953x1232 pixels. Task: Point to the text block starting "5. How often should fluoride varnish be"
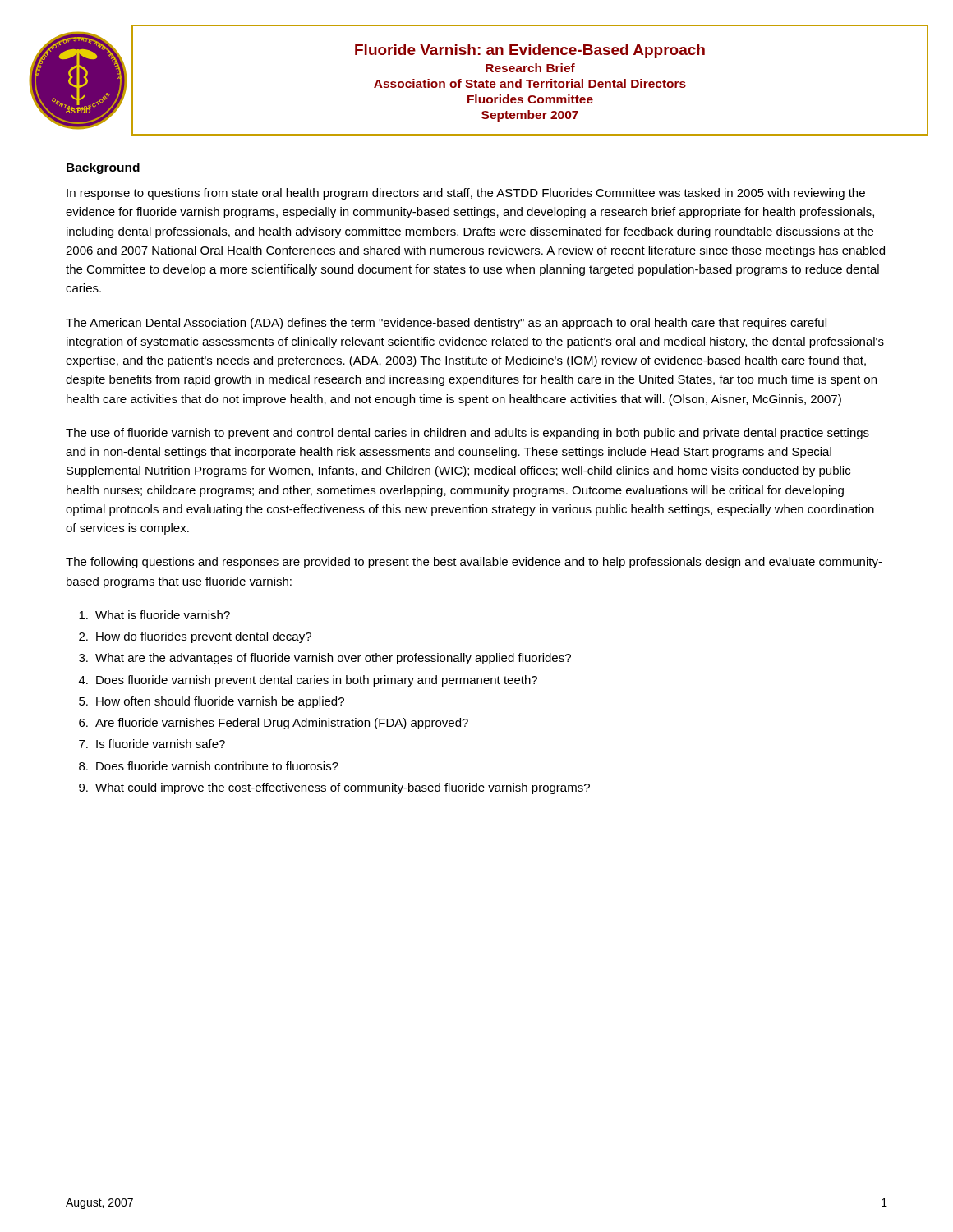pyautogui.click(x=212, y=702)
